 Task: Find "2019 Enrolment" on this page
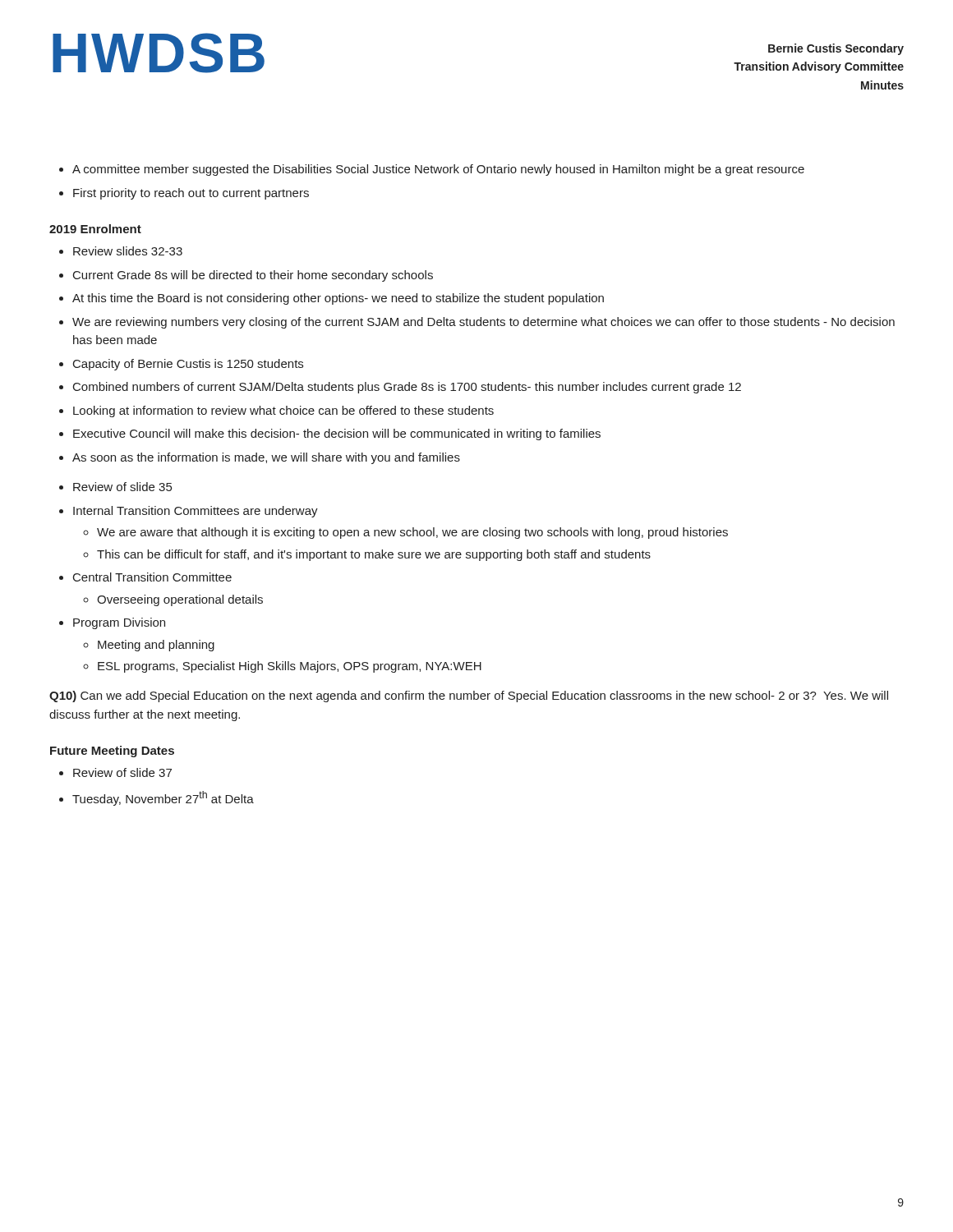point(95,229)
